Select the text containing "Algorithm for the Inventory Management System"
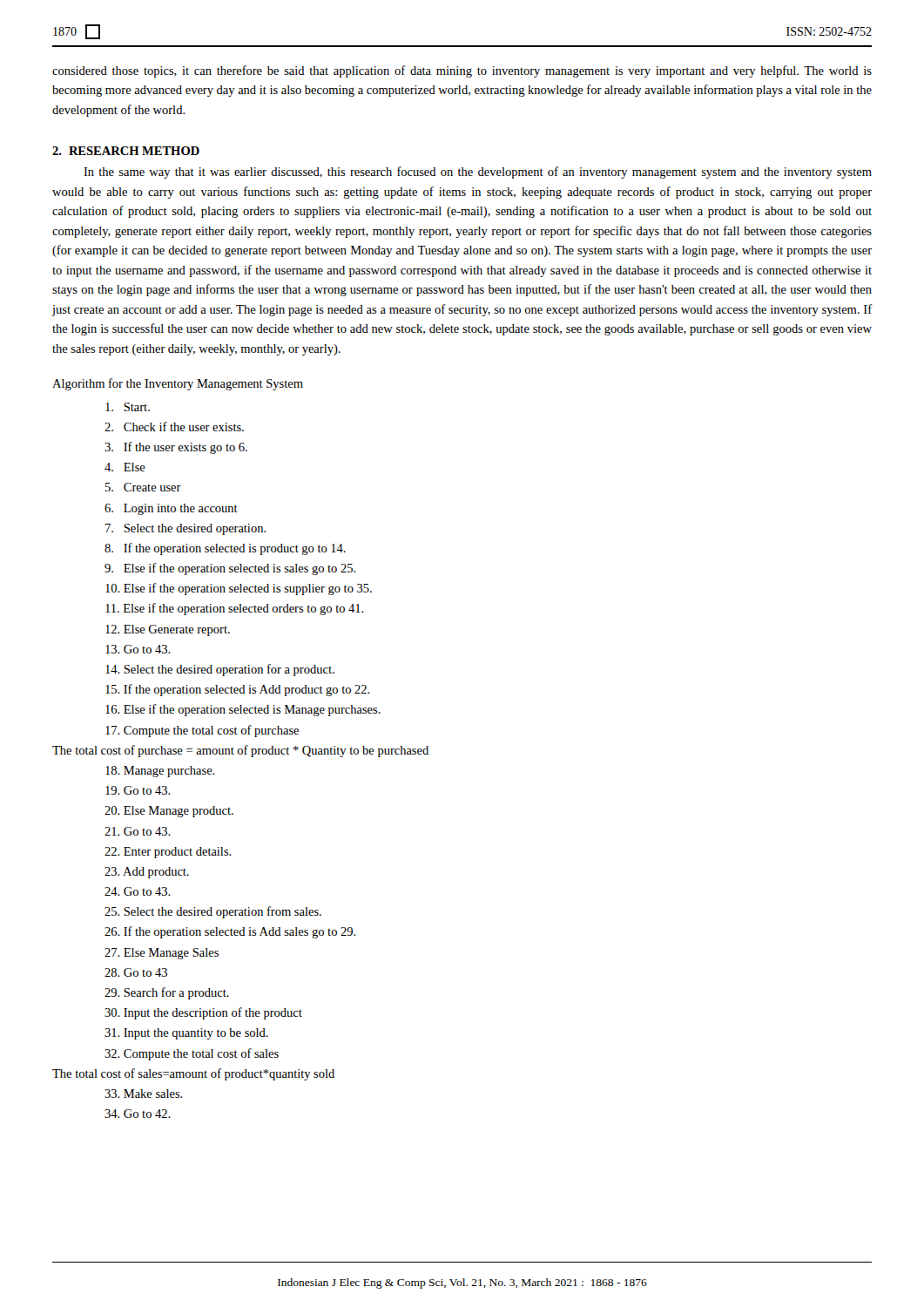 coord(178,383)
